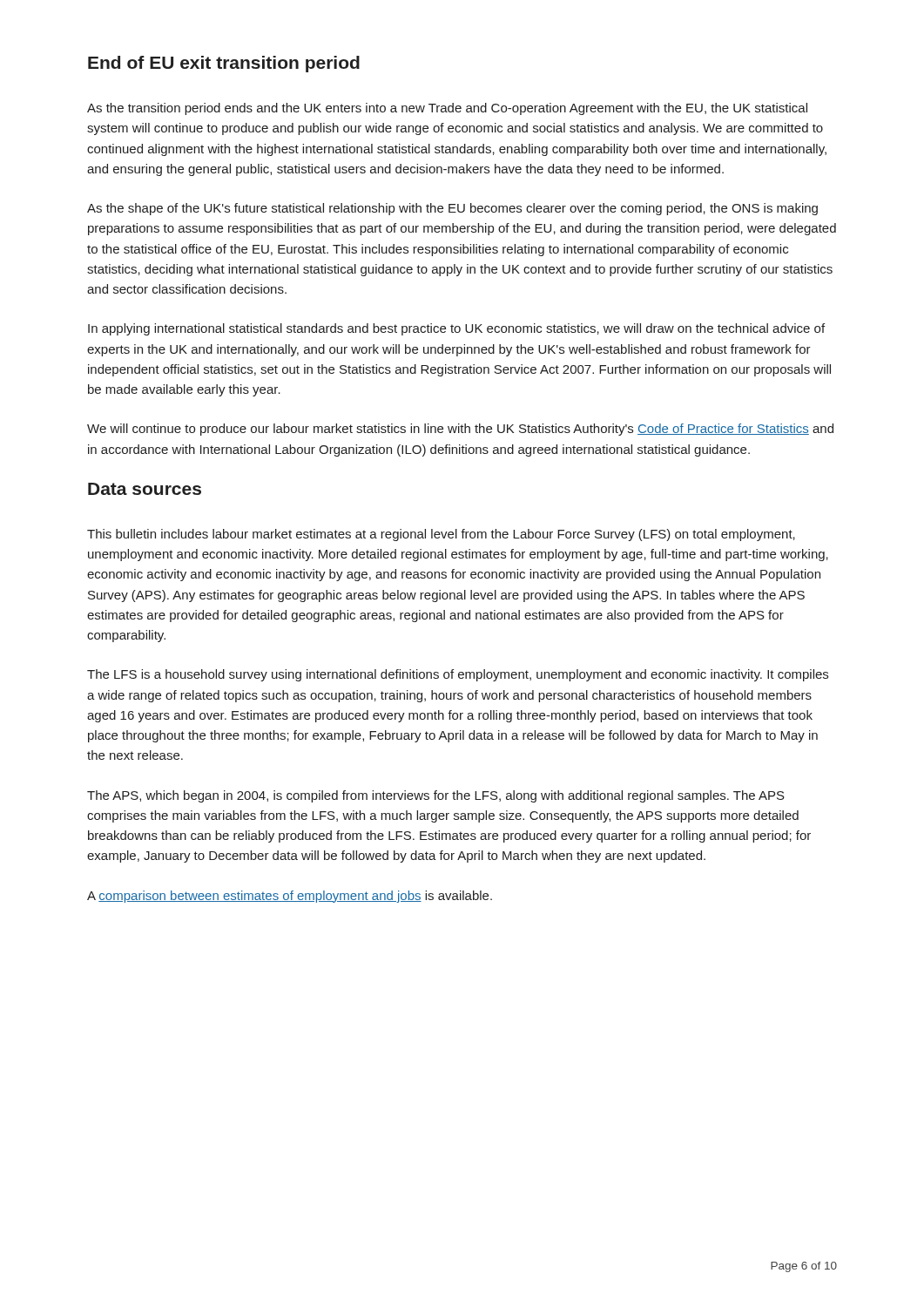Viewport: 924px width, 1307px height.
Task: Point to the region starting "The LFS is a"
Action: coord(458,715)
